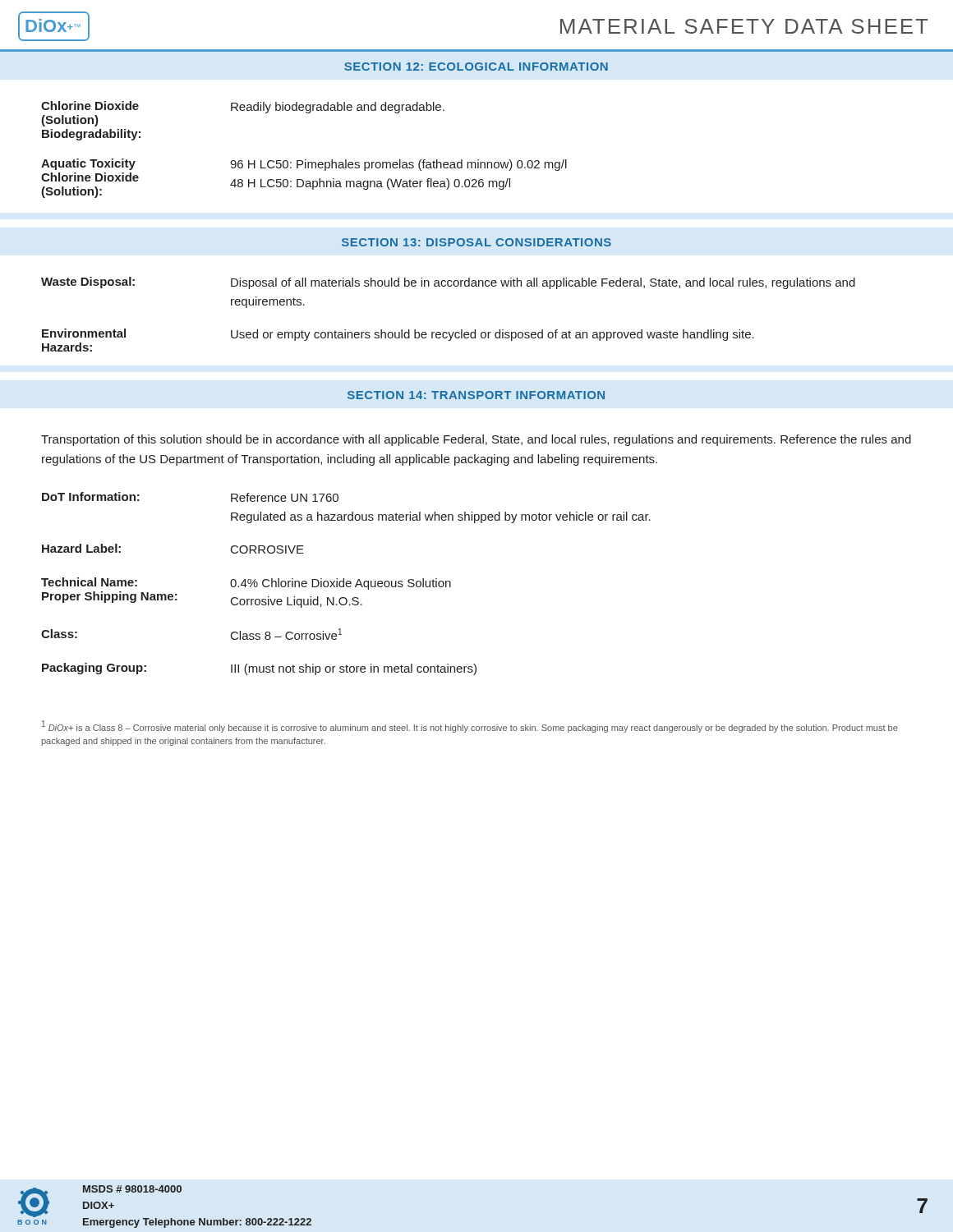Point to the block beginning "Chlorine Dioxide(Solution)Biodegradability: Readily biodegradable and"

243,107
